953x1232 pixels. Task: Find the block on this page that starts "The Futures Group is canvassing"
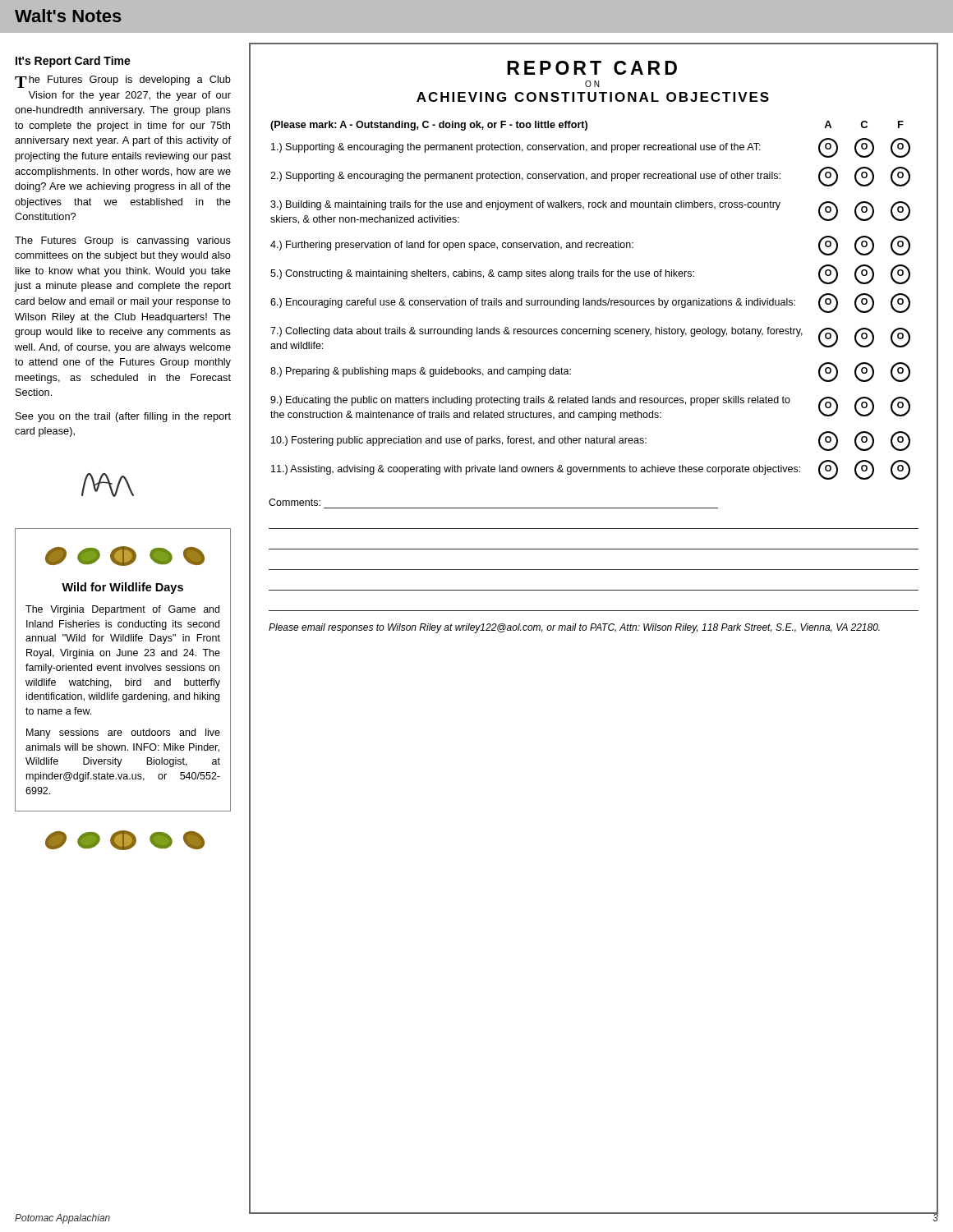(x=123, y=317)
